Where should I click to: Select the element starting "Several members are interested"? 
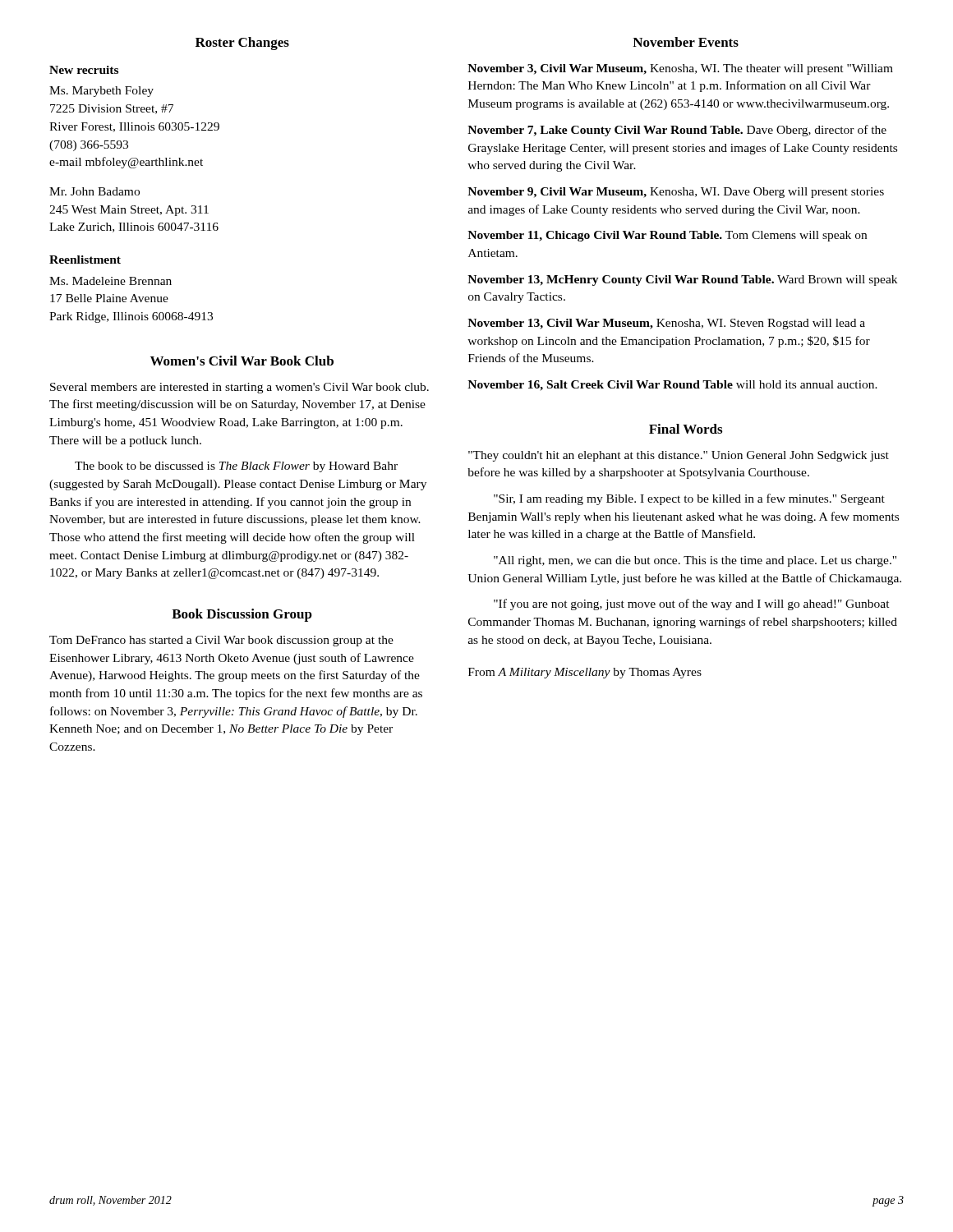point(239,413)
